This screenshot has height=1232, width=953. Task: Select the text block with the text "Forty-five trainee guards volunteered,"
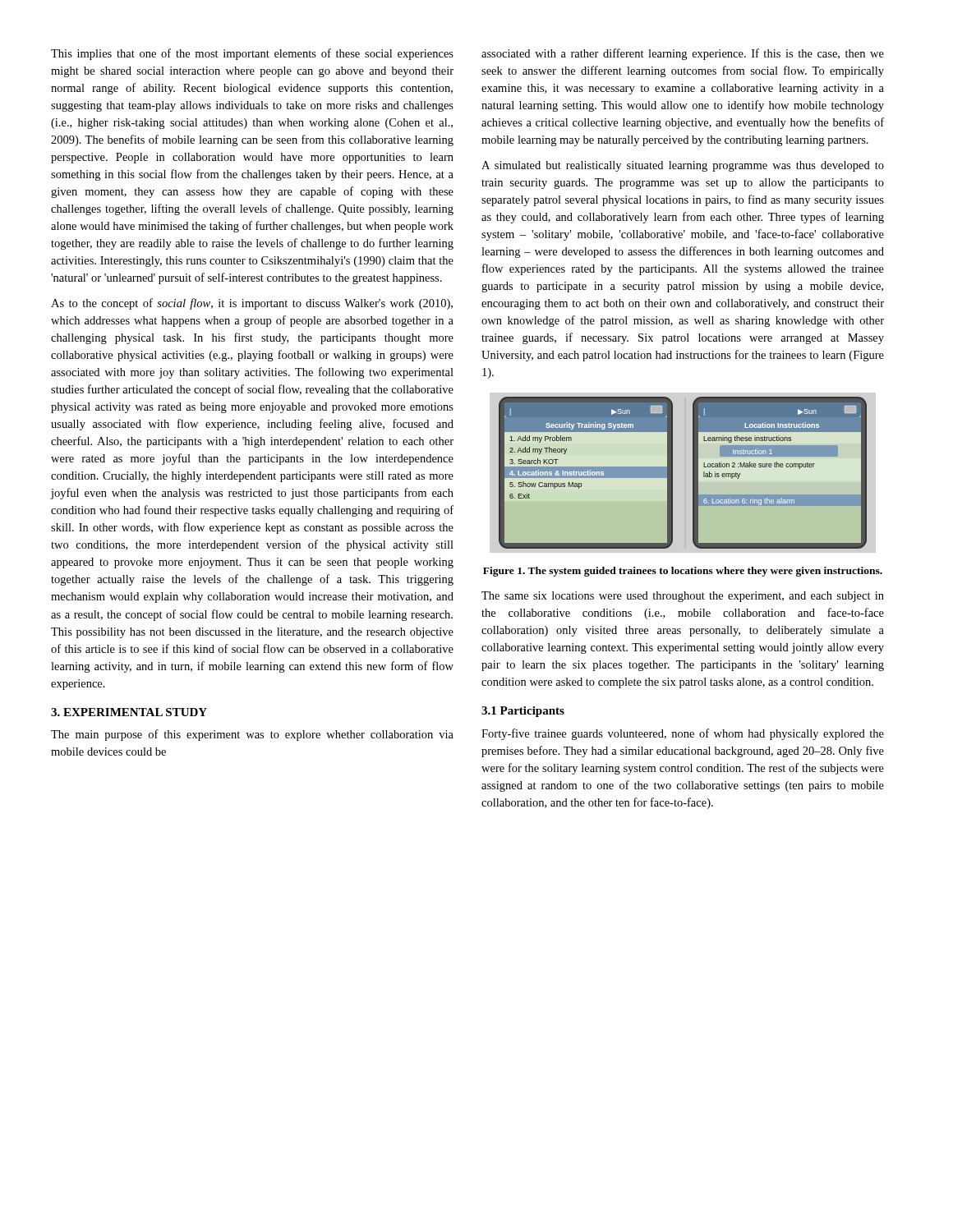(683, 768)
